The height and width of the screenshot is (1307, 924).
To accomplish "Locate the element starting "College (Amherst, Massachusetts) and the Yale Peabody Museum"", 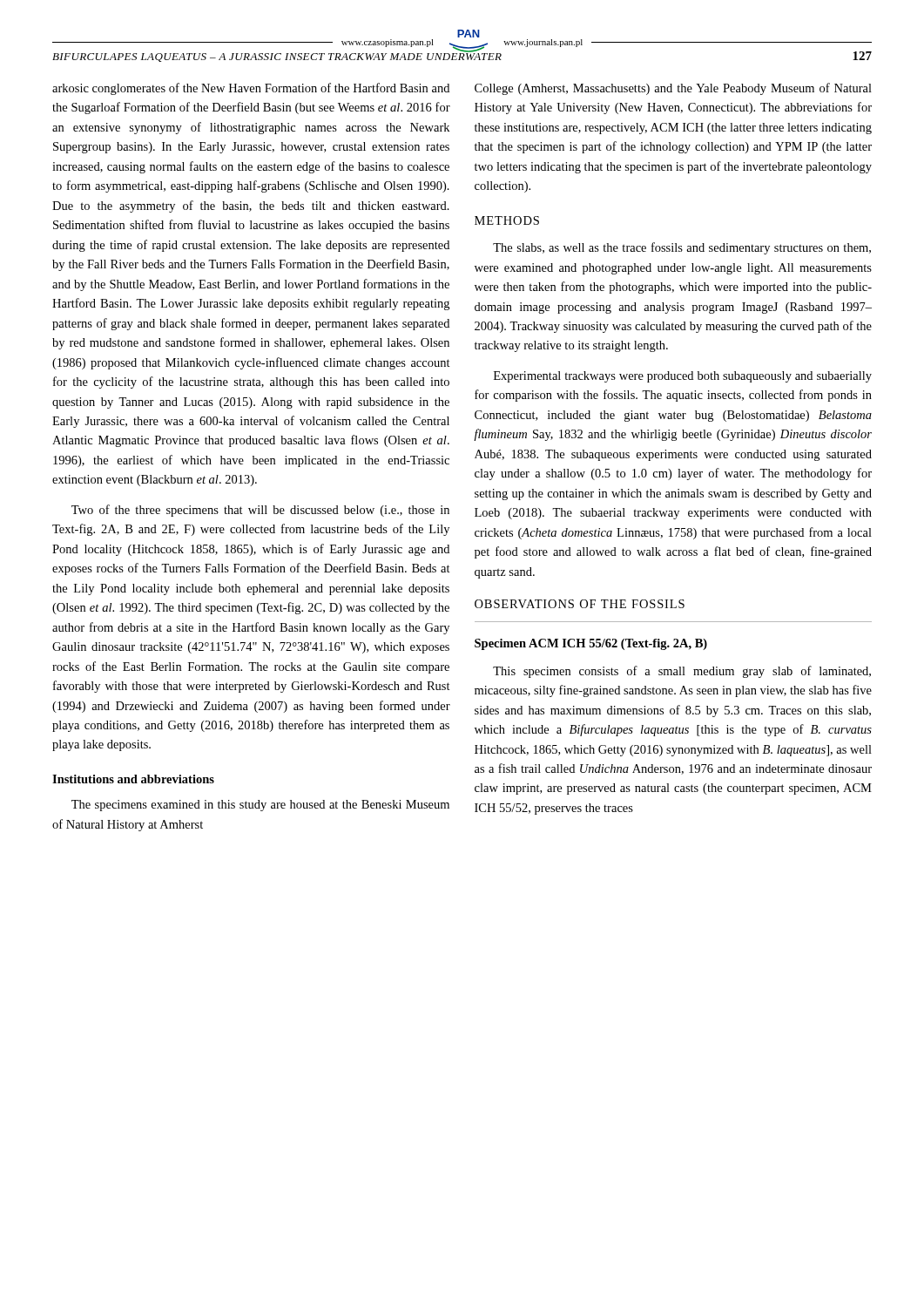I will (673, 137).
